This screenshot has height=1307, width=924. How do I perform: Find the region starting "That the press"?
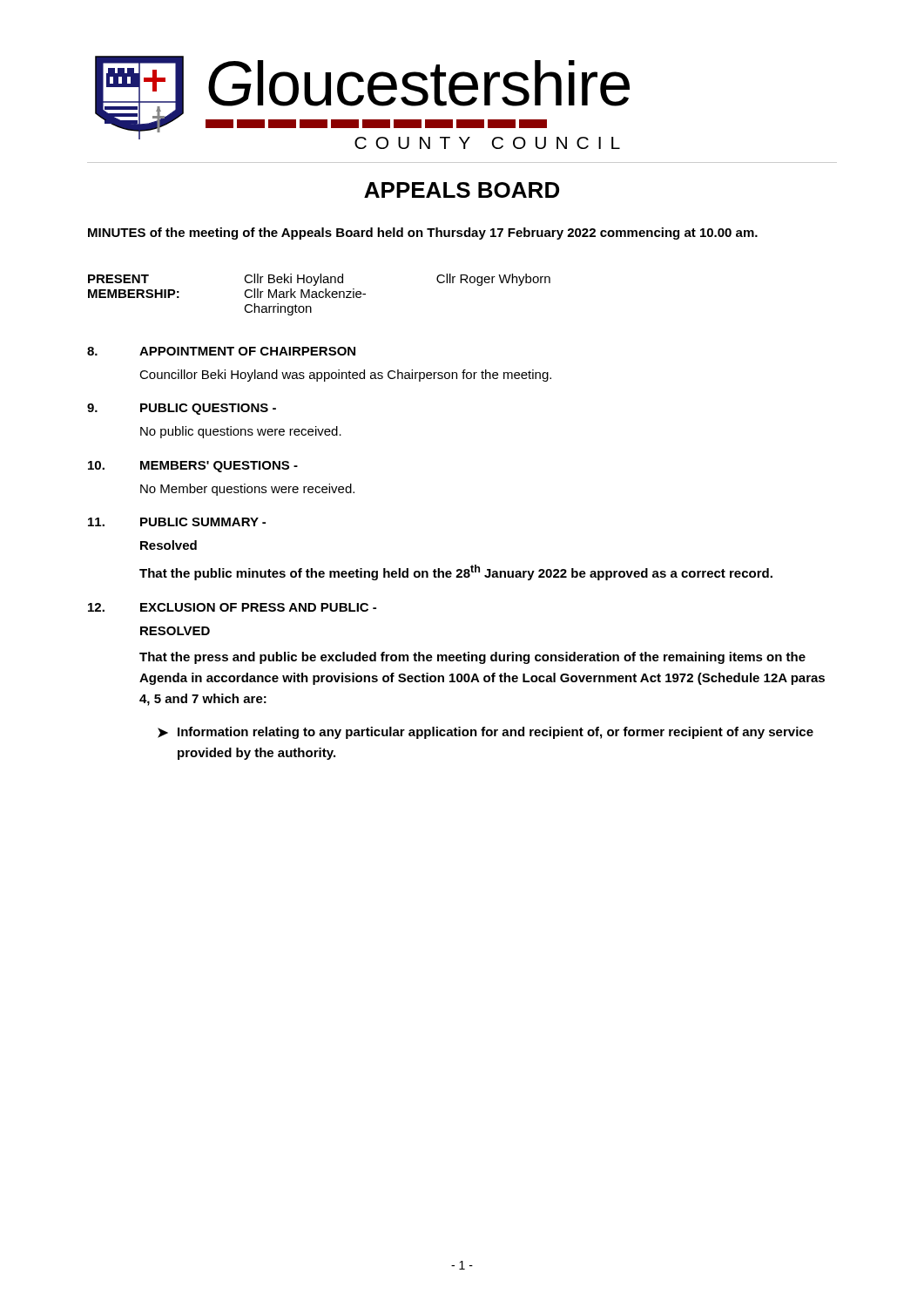pos(482,677)
